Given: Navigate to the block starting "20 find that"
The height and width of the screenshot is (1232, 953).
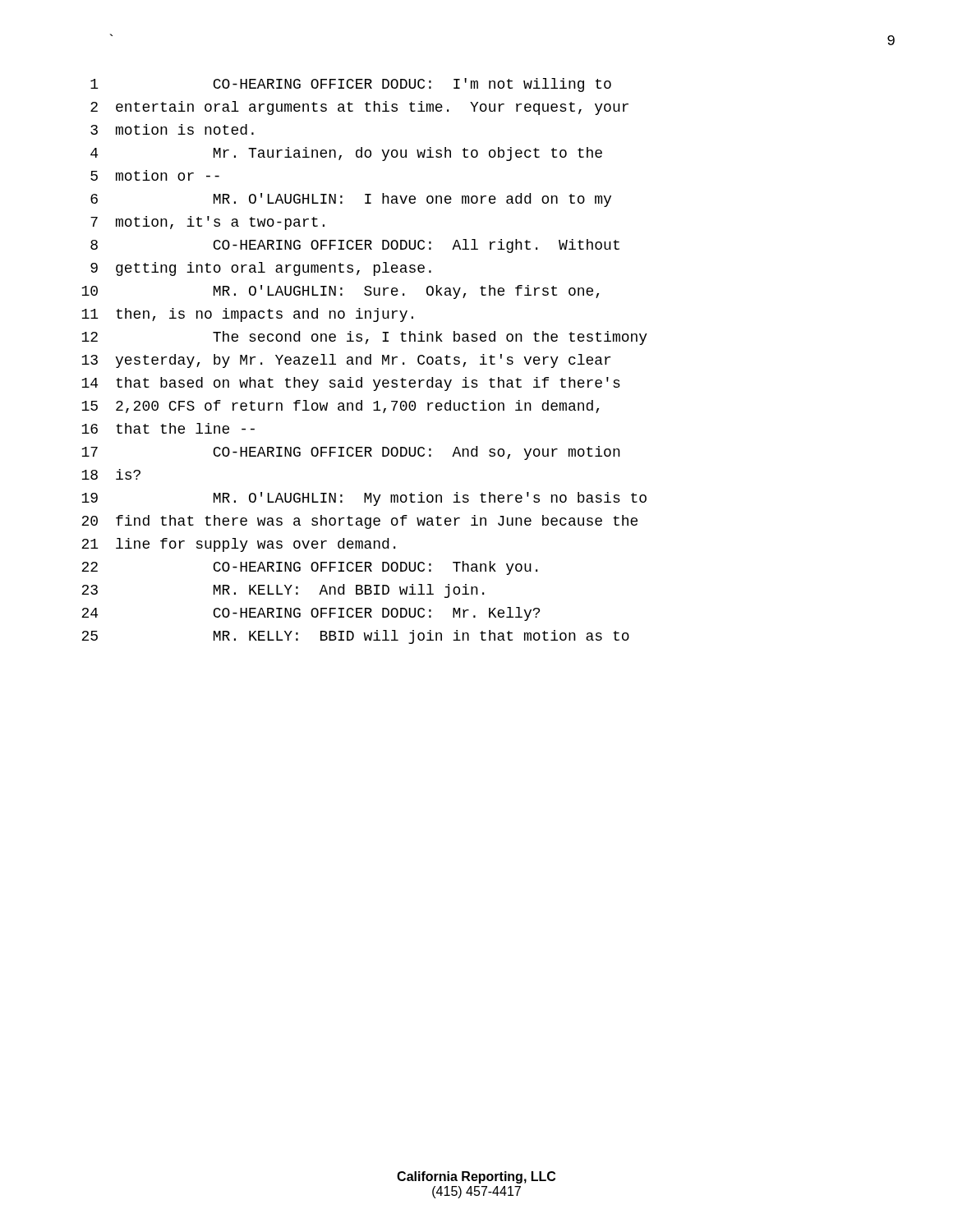Looking at the screenshot, I should point(476,522).
